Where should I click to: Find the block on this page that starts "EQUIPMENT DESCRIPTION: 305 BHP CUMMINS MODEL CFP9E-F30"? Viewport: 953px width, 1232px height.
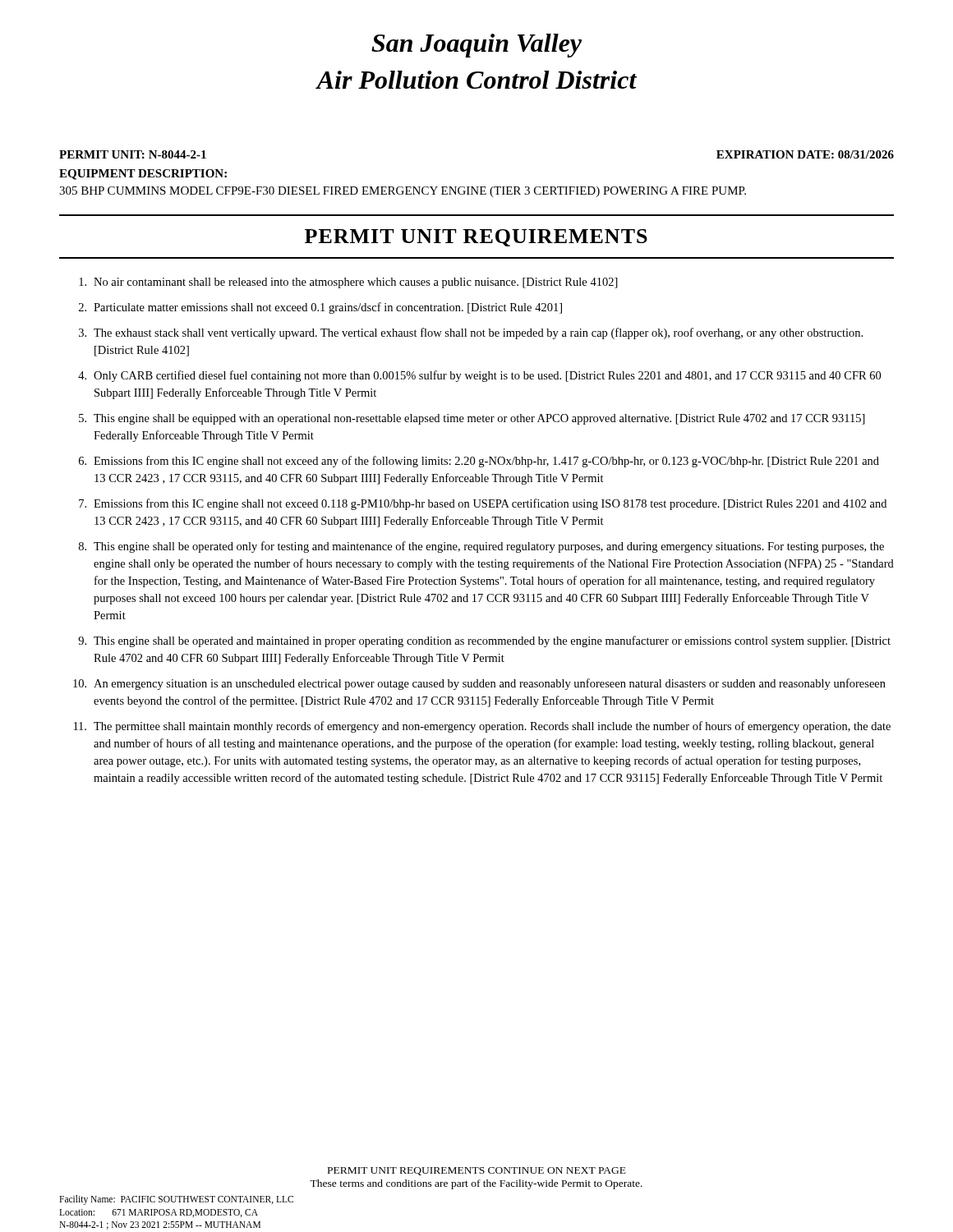tap(476, 183)
